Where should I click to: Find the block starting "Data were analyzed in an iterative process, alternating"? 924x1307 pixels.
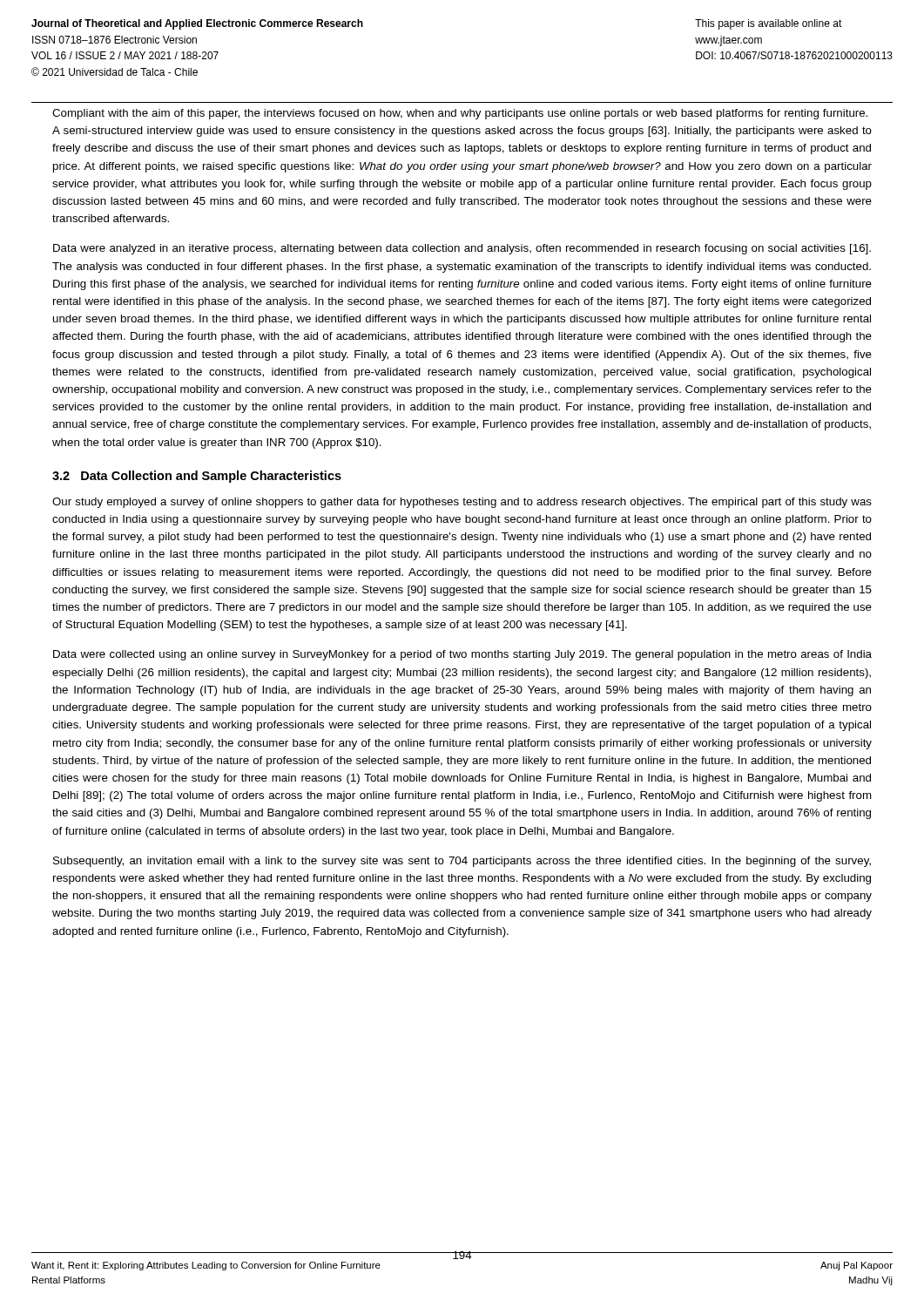462,345
